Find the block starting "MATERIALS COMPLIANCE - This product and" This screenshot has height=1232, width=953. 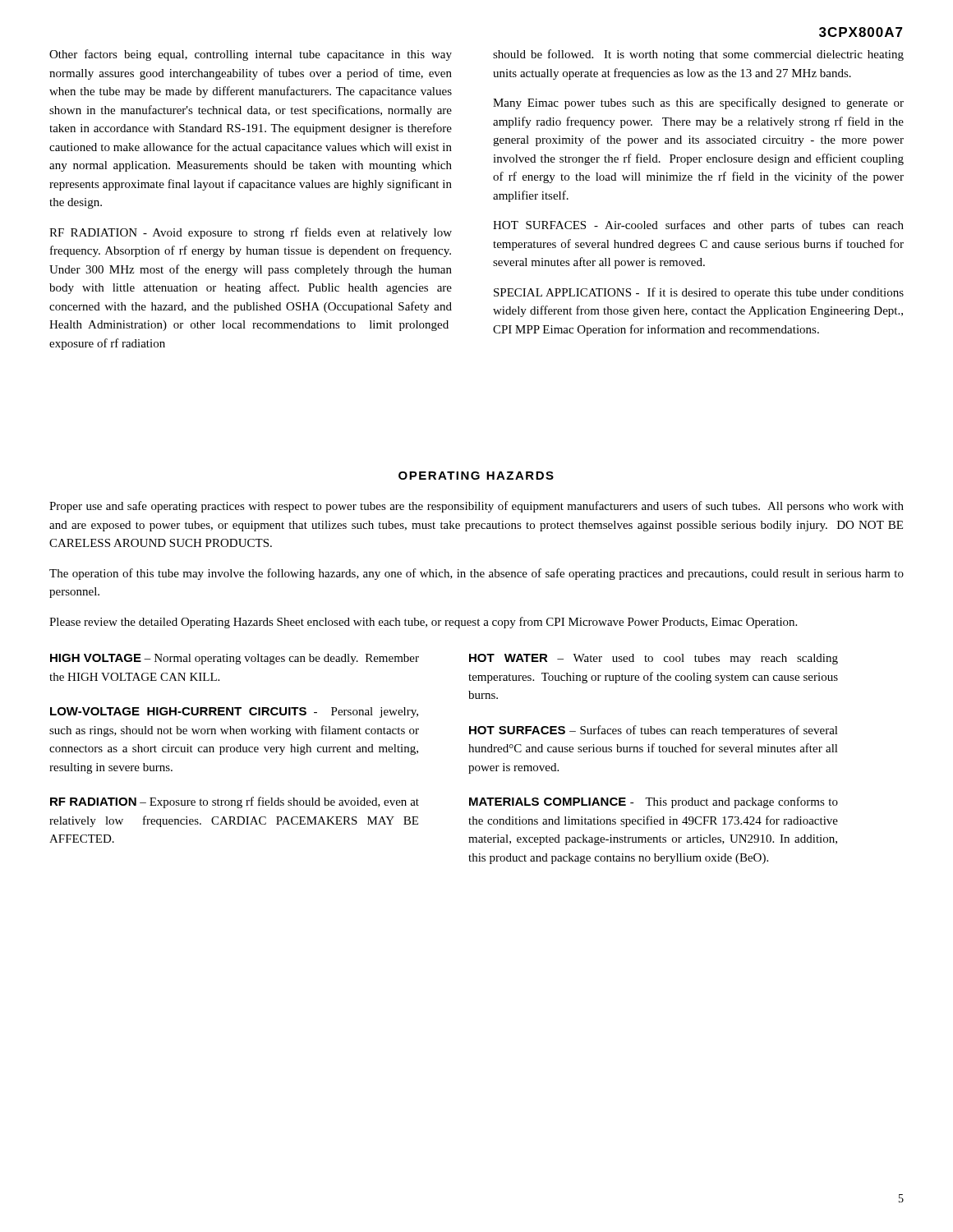tap(653, 829)
